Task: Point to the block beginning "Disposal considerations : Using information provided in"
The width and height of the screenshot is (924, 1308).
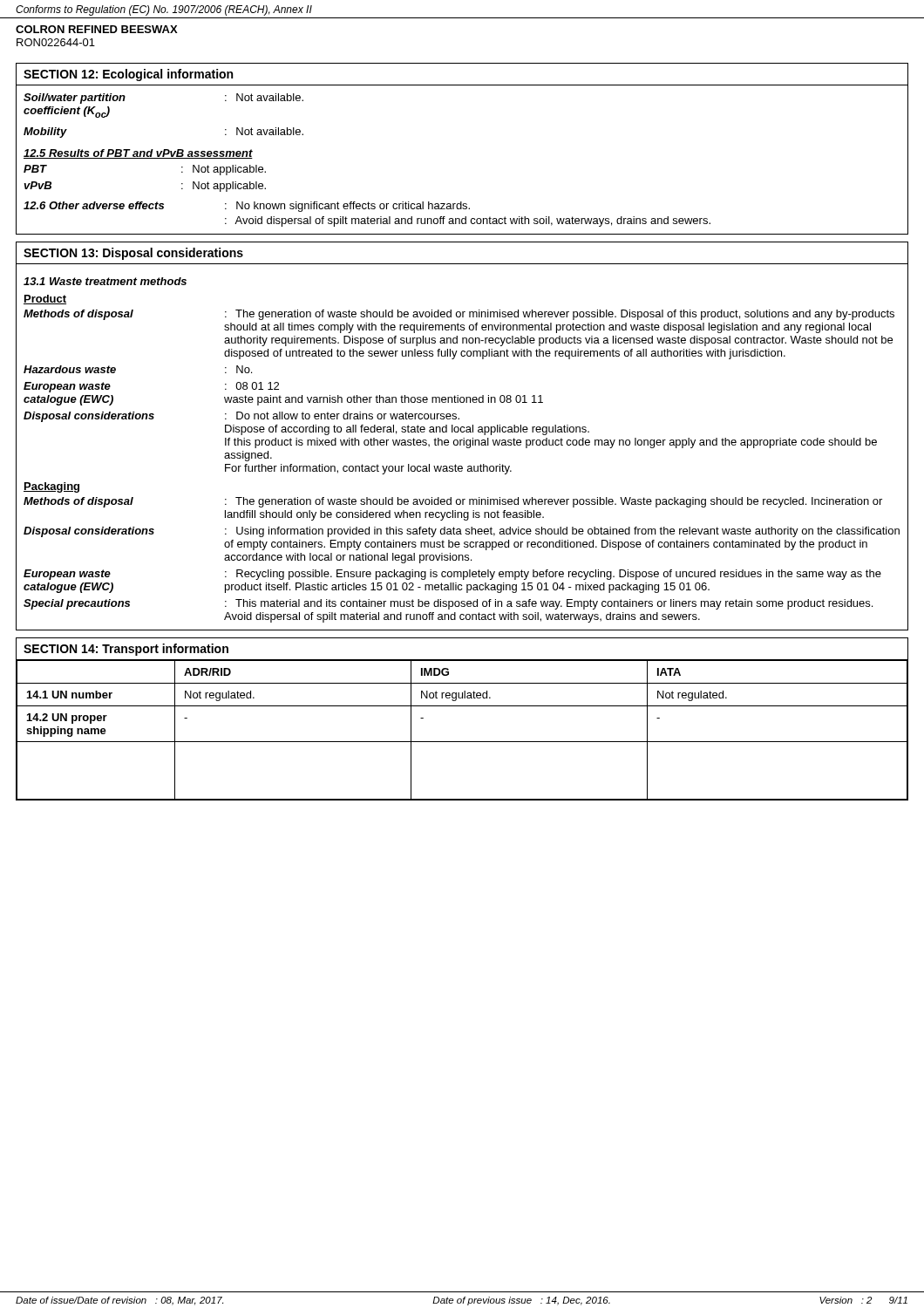Action: pos(462,543)
